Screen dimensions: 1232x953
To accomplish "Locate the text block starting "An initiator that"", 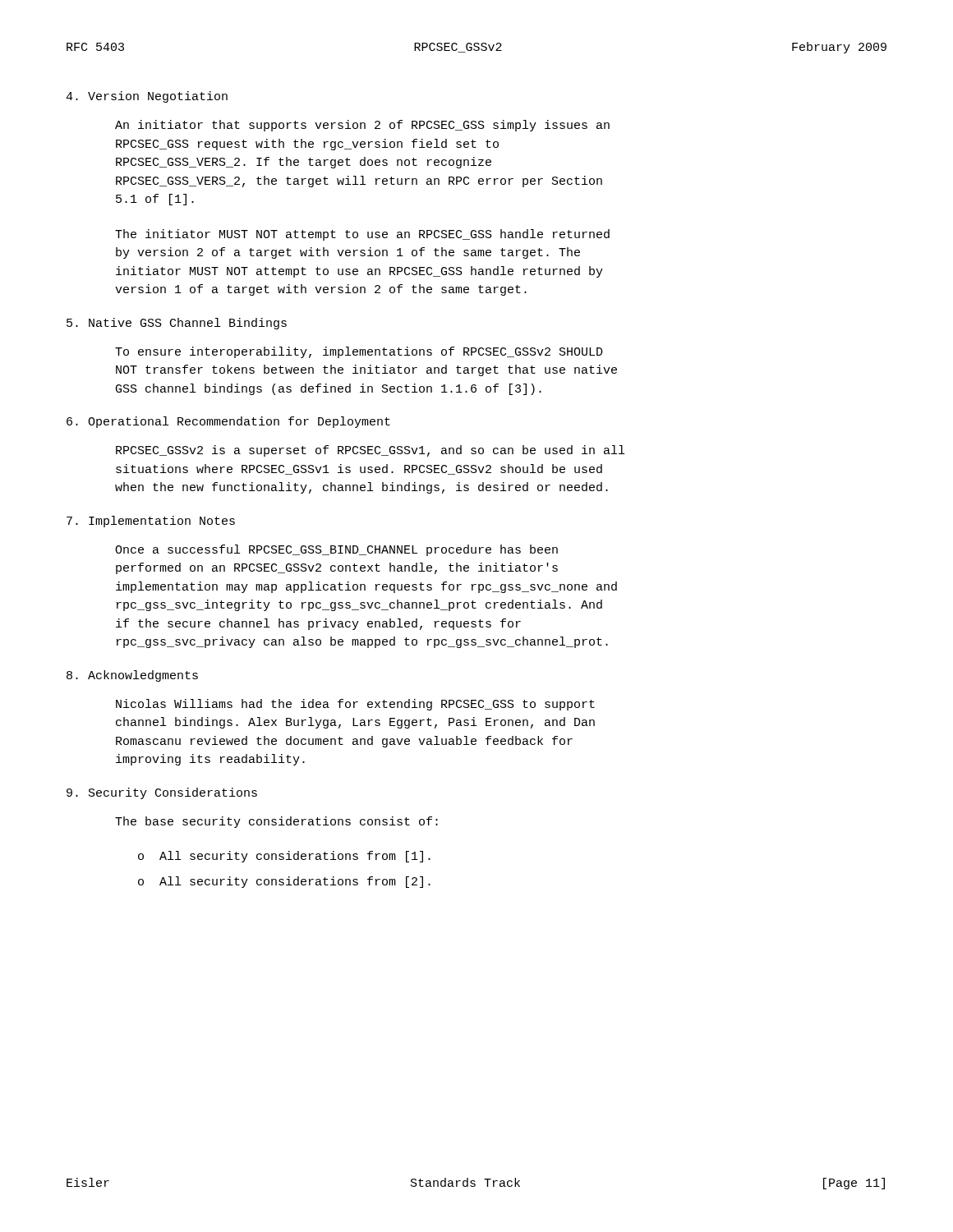I will (x=363, y=163).
